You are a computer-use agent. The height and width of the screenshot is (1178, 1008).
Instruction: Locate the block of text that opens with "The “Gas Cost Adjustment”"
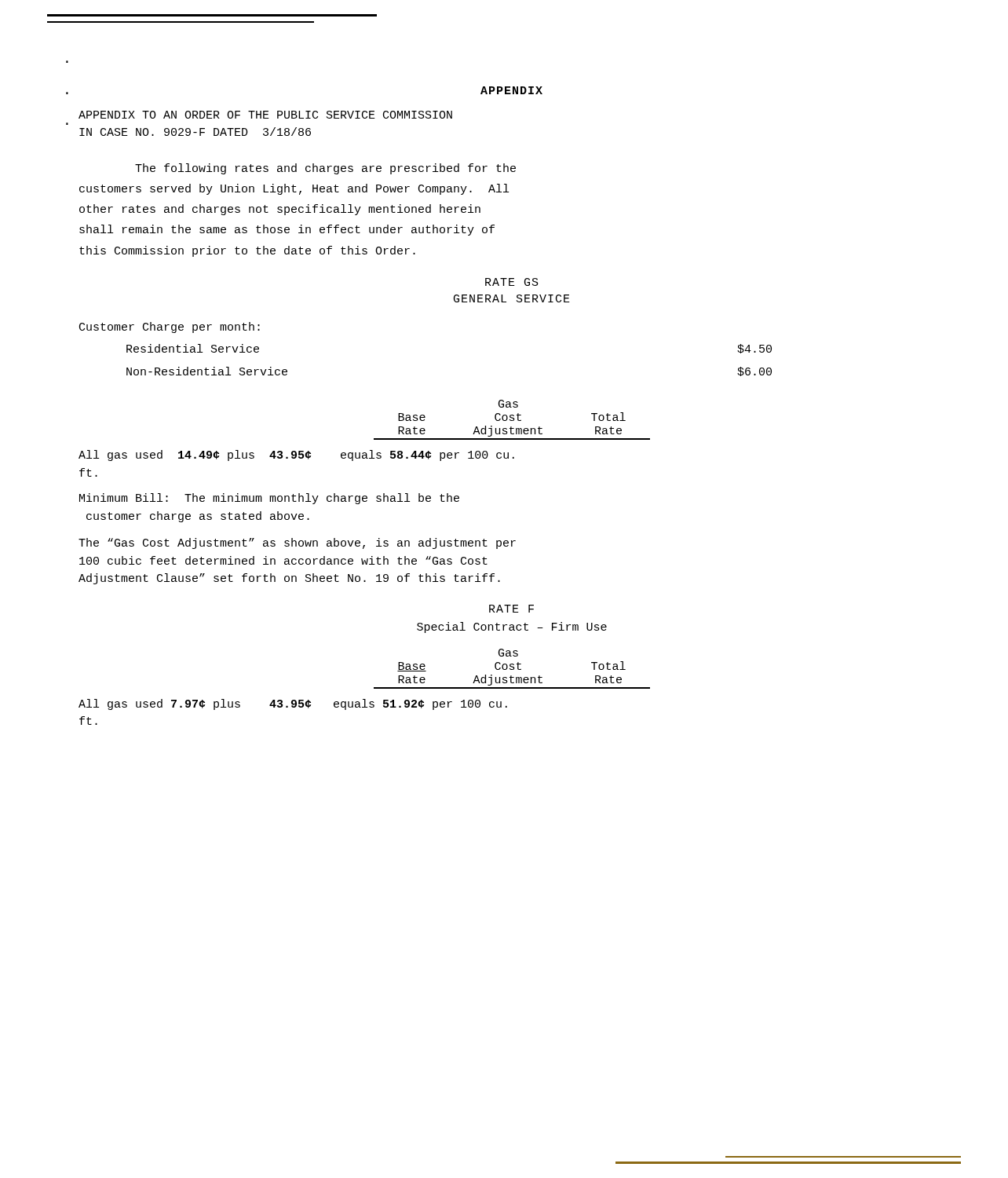298,562
